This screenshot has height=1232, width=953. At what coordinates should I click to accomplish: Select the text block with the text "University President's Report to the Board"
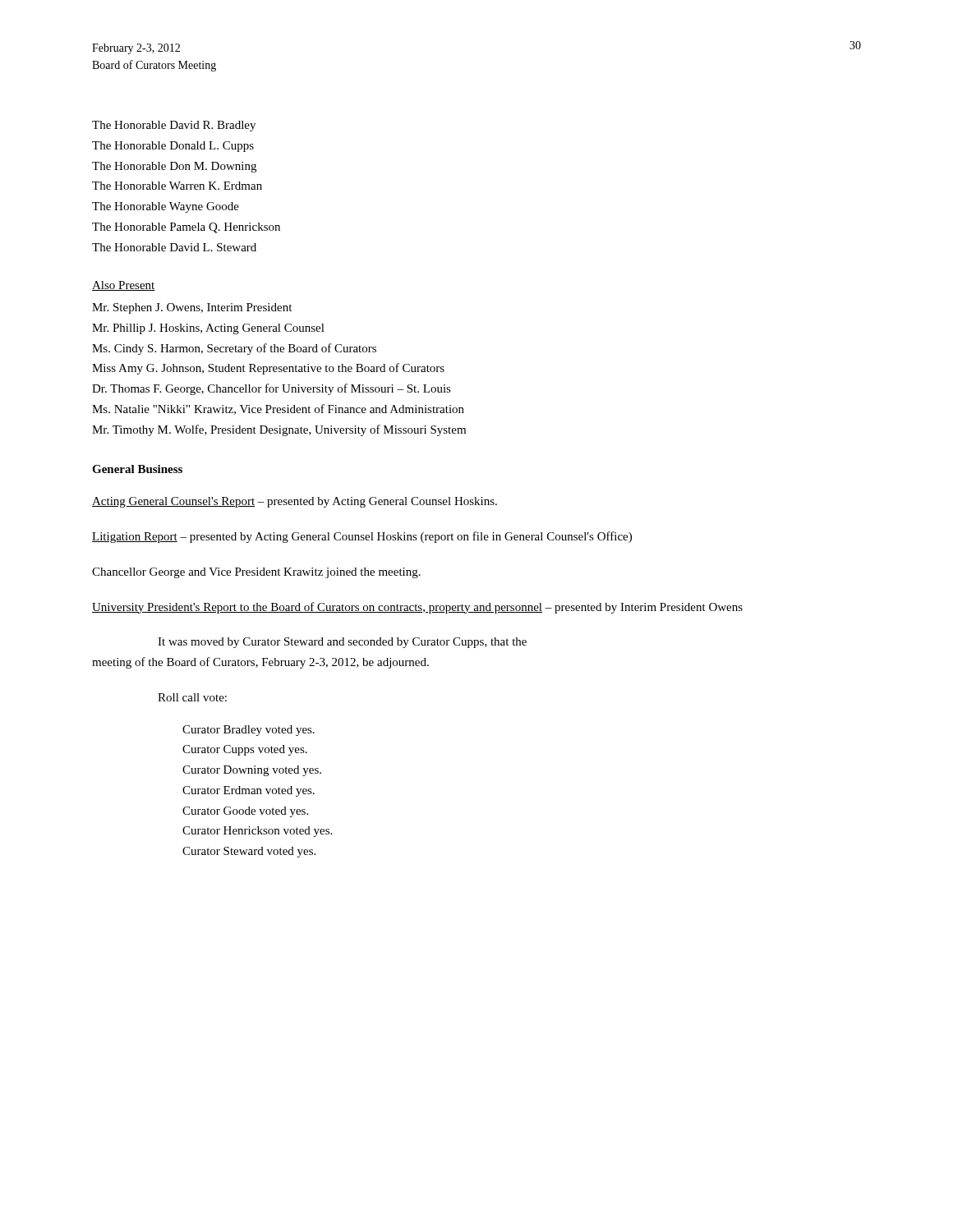click(417, 607)
